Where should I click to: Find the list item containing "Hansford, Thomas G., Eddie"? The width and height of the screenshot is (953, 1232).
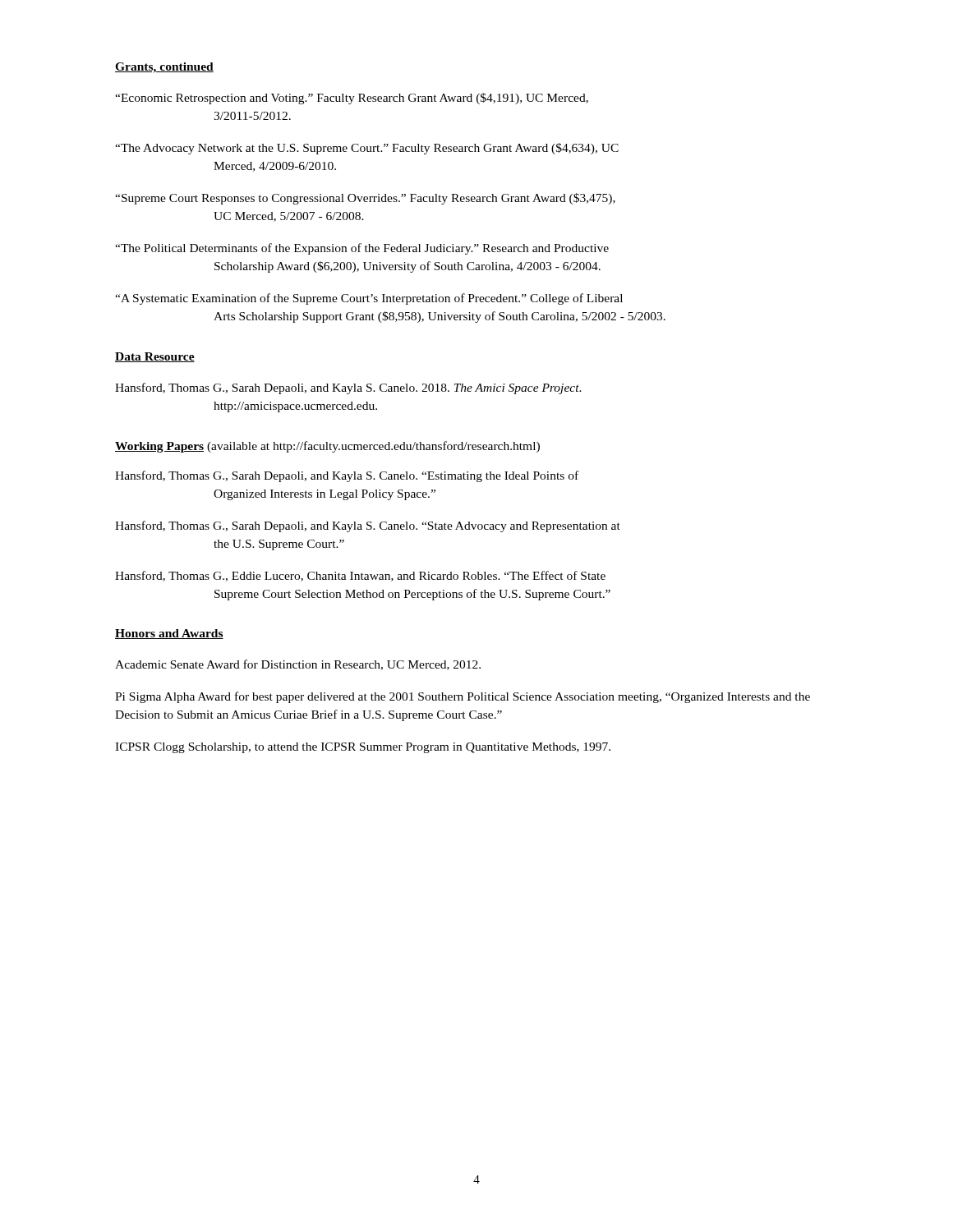coord(476,586)
